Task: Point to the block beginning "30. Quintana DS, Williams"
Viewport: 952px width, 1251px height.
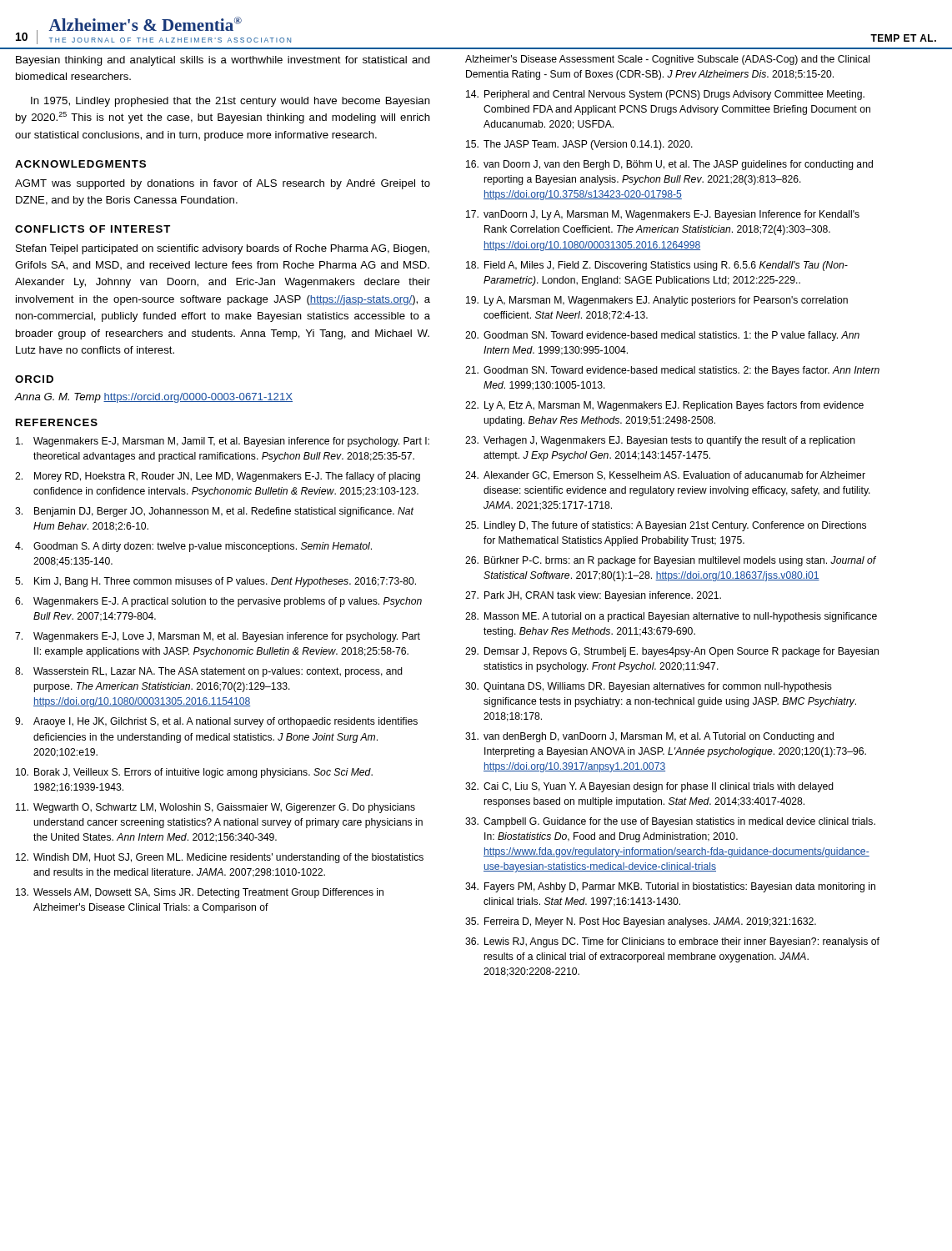Action: click(673, 701)
